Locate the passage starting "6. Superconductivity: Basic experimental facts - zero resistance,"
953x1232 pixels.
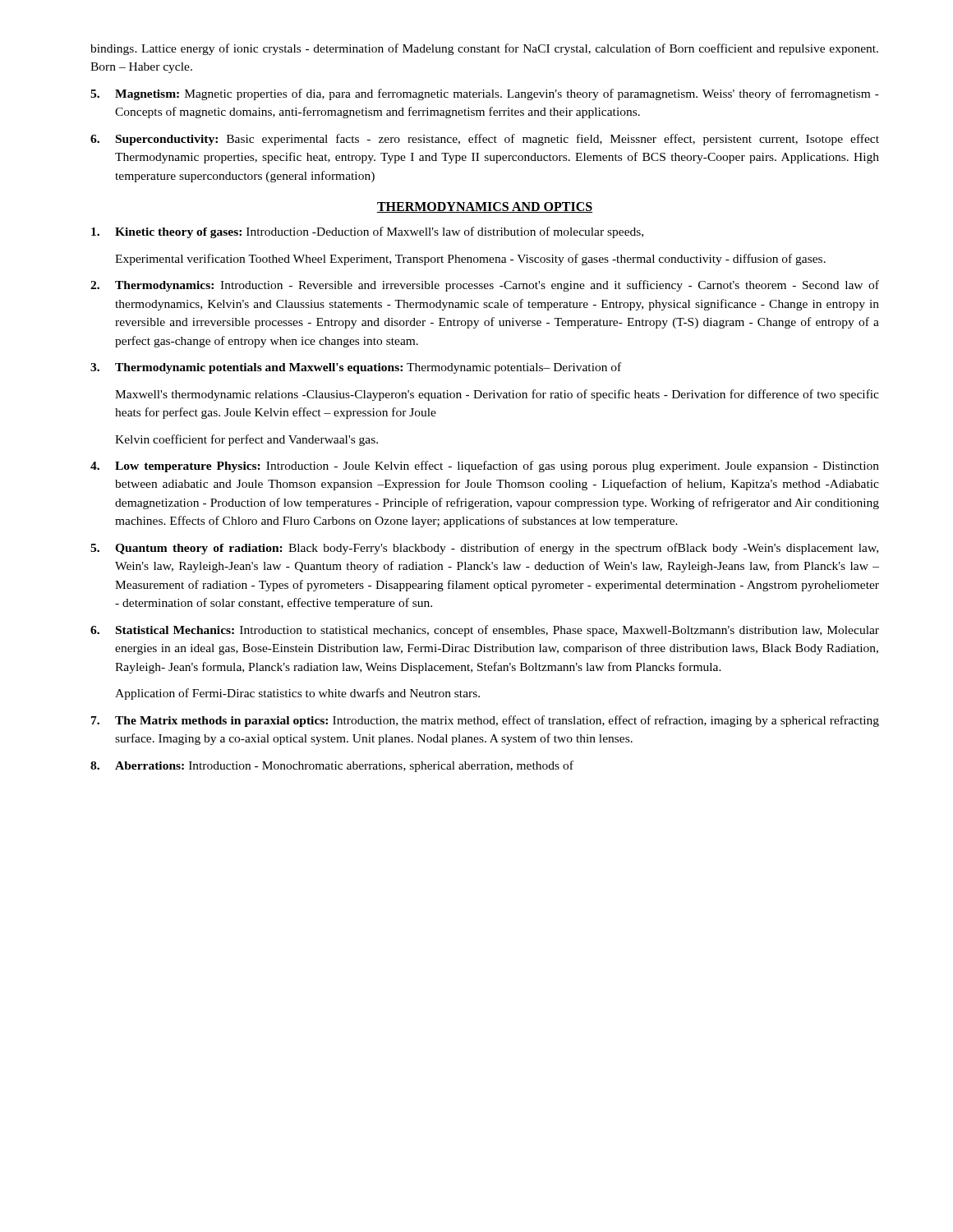pyautogui.click(x=485, y=157)
